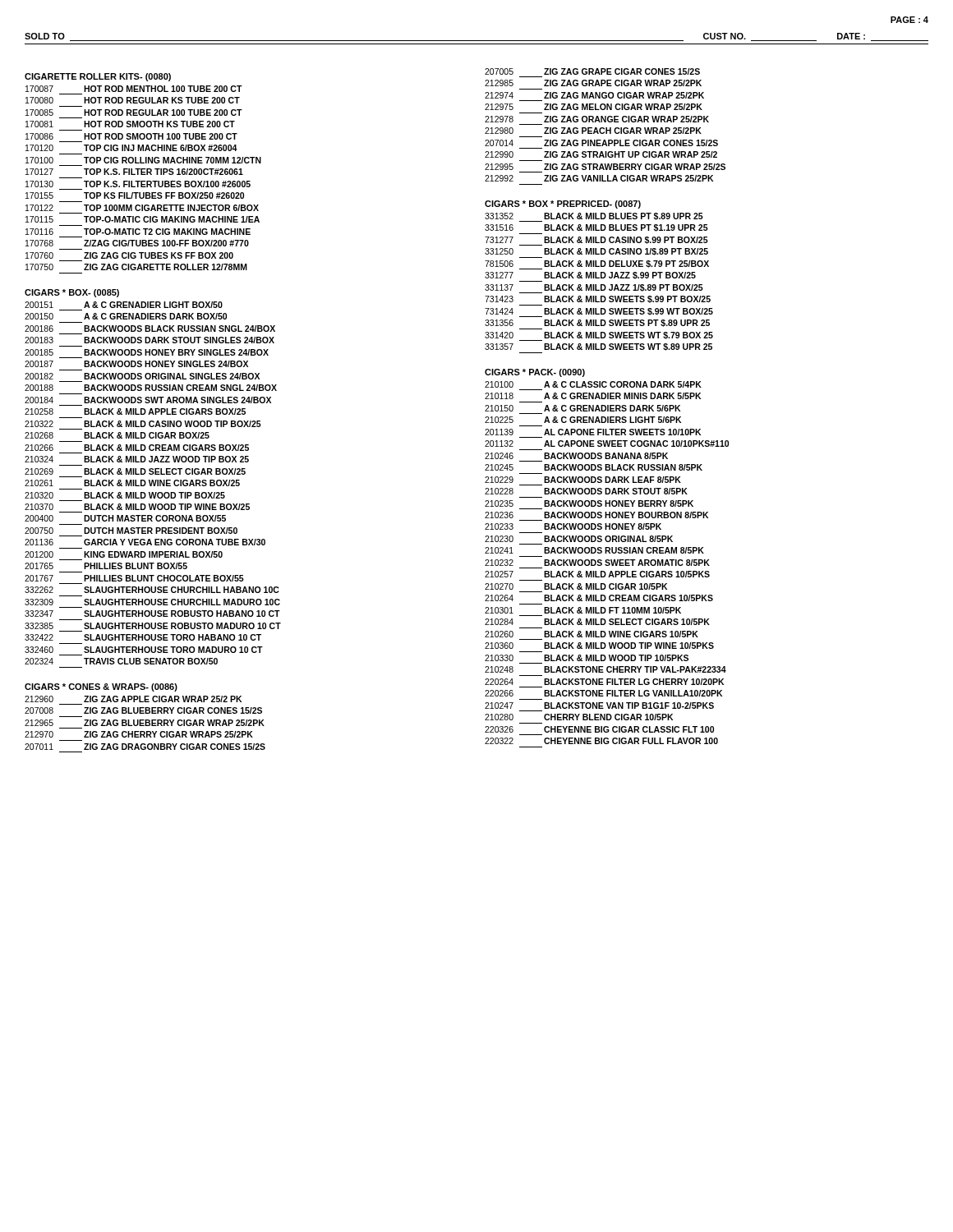The height and width of the screenshot is (1232, 953).
Task: Point to the block starting "210324BLACK & MILD JAZZ WOOD TIP"
Action: click(x=246, y=459)
